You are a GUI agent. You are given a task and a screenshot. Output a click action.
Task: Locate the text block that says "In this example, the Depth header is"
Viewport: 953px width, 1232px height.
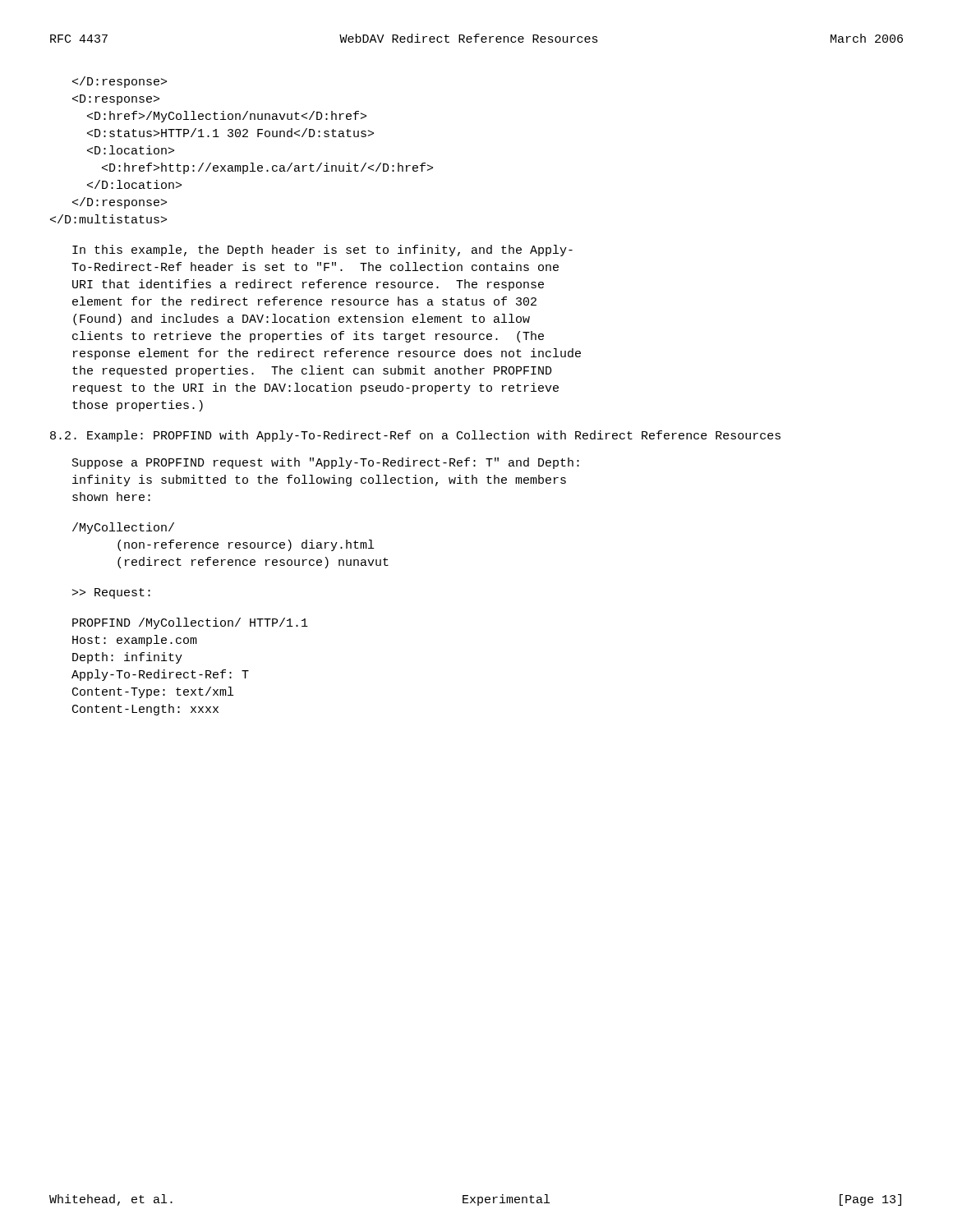point(476,329)
